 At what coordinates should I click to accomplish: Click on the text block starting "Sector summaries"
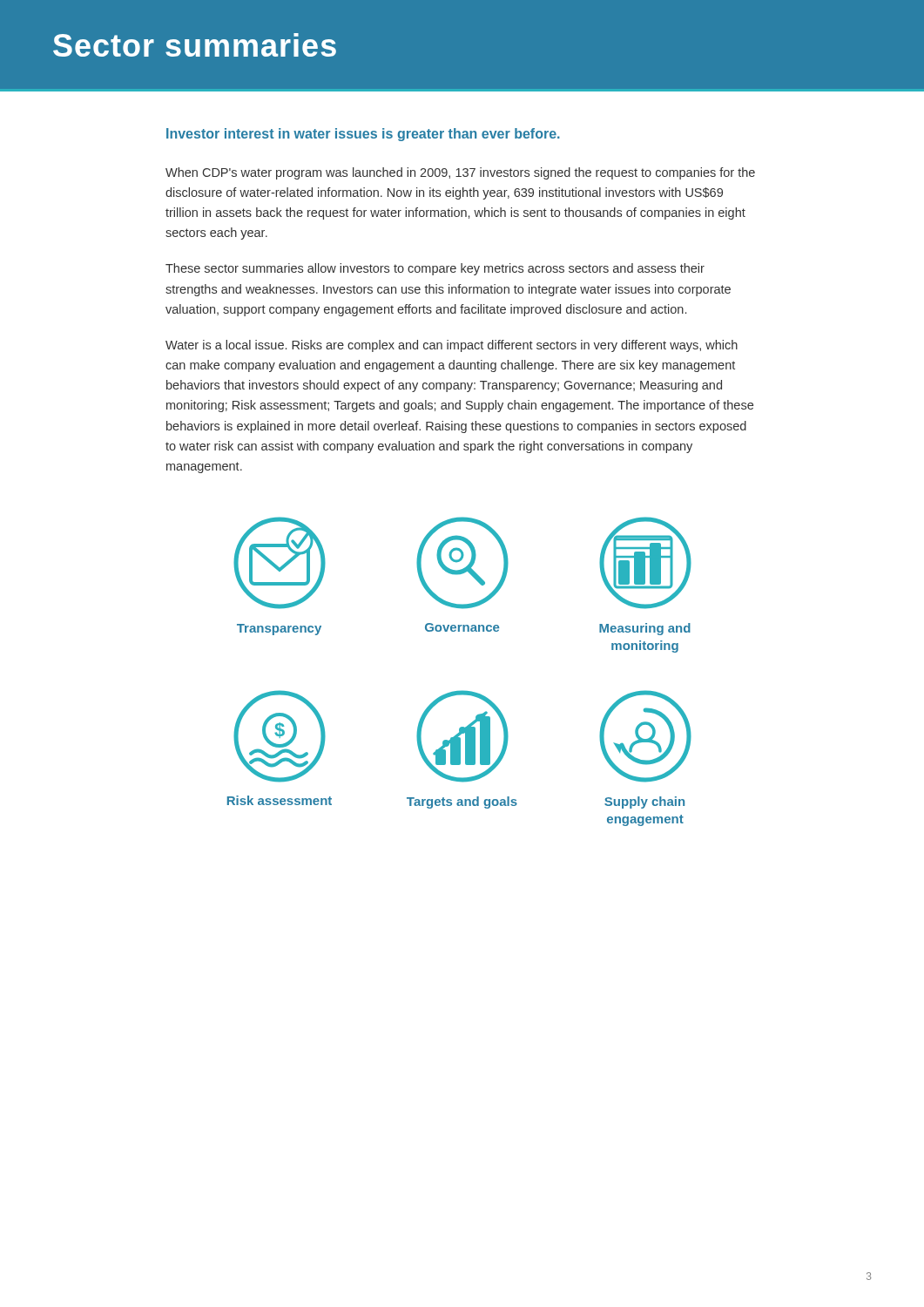[x=195, y=46]
